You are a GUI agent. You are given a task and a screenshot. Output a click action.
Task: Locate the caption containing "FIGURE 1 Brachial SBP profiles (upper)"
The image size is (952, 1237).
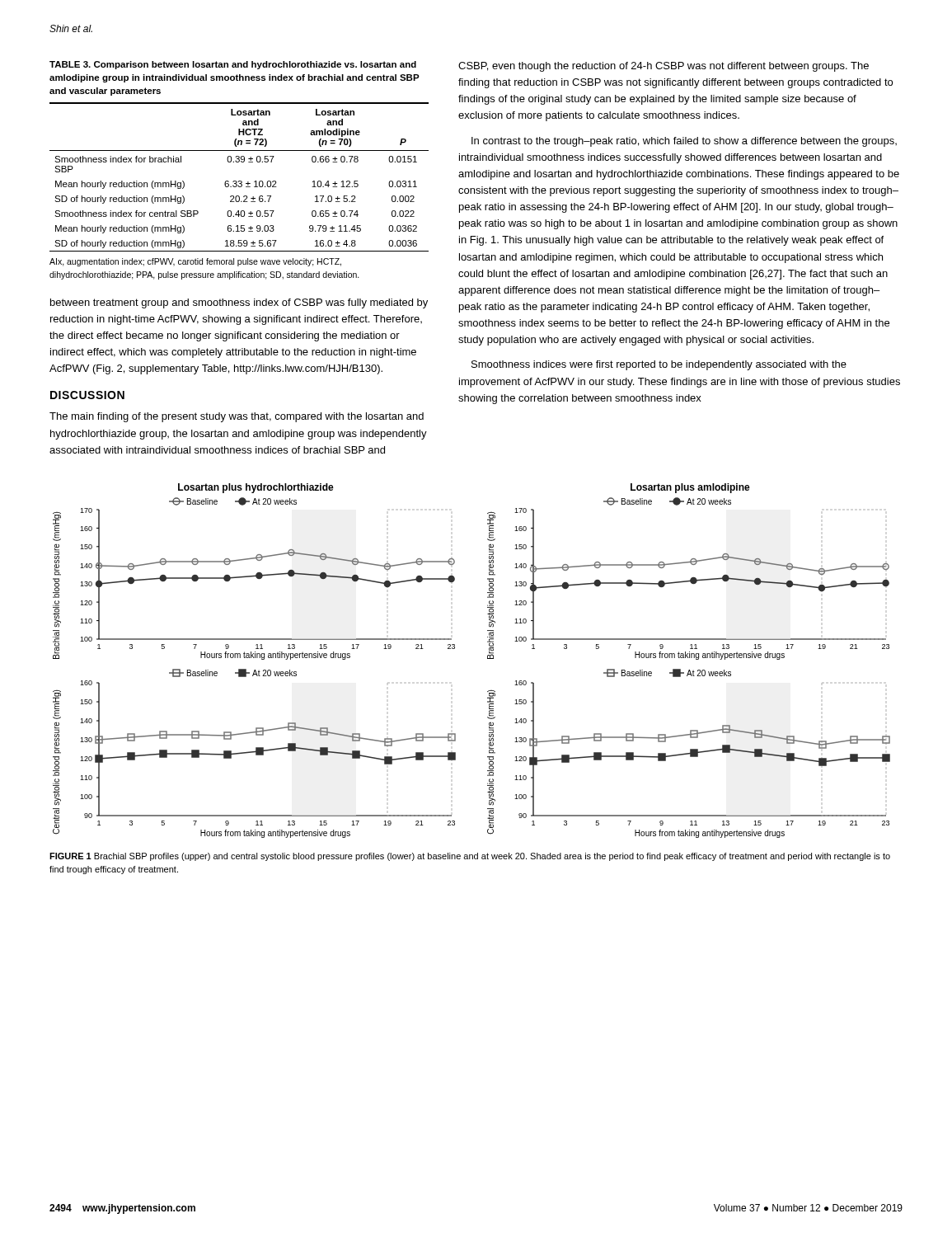[x=470, y=863]
